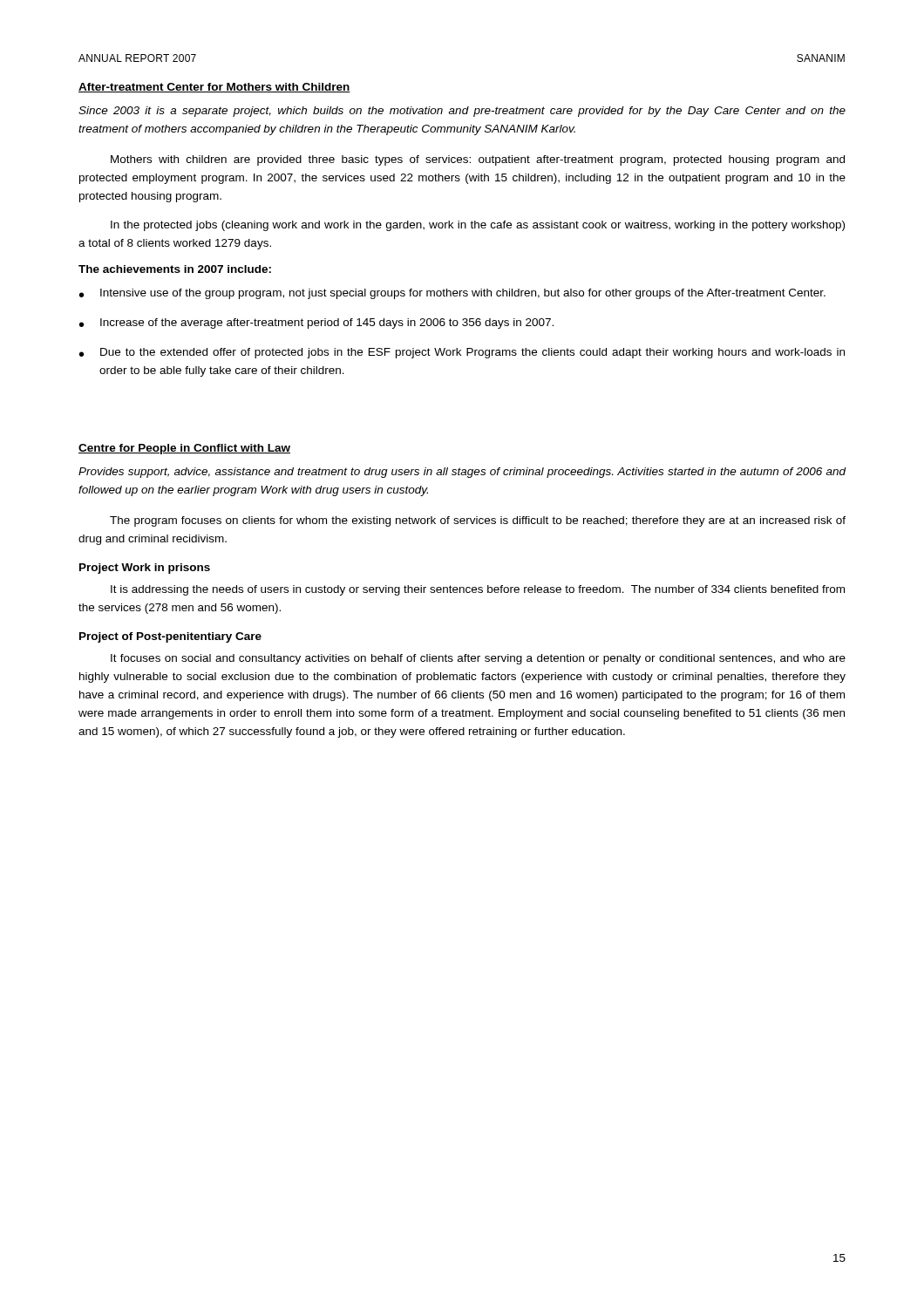This screenshot has height=1308, width=924.
Task: Select the section header containing "After-treatment Center for Mothers with Children"
Action: click(x=214, y=87)
